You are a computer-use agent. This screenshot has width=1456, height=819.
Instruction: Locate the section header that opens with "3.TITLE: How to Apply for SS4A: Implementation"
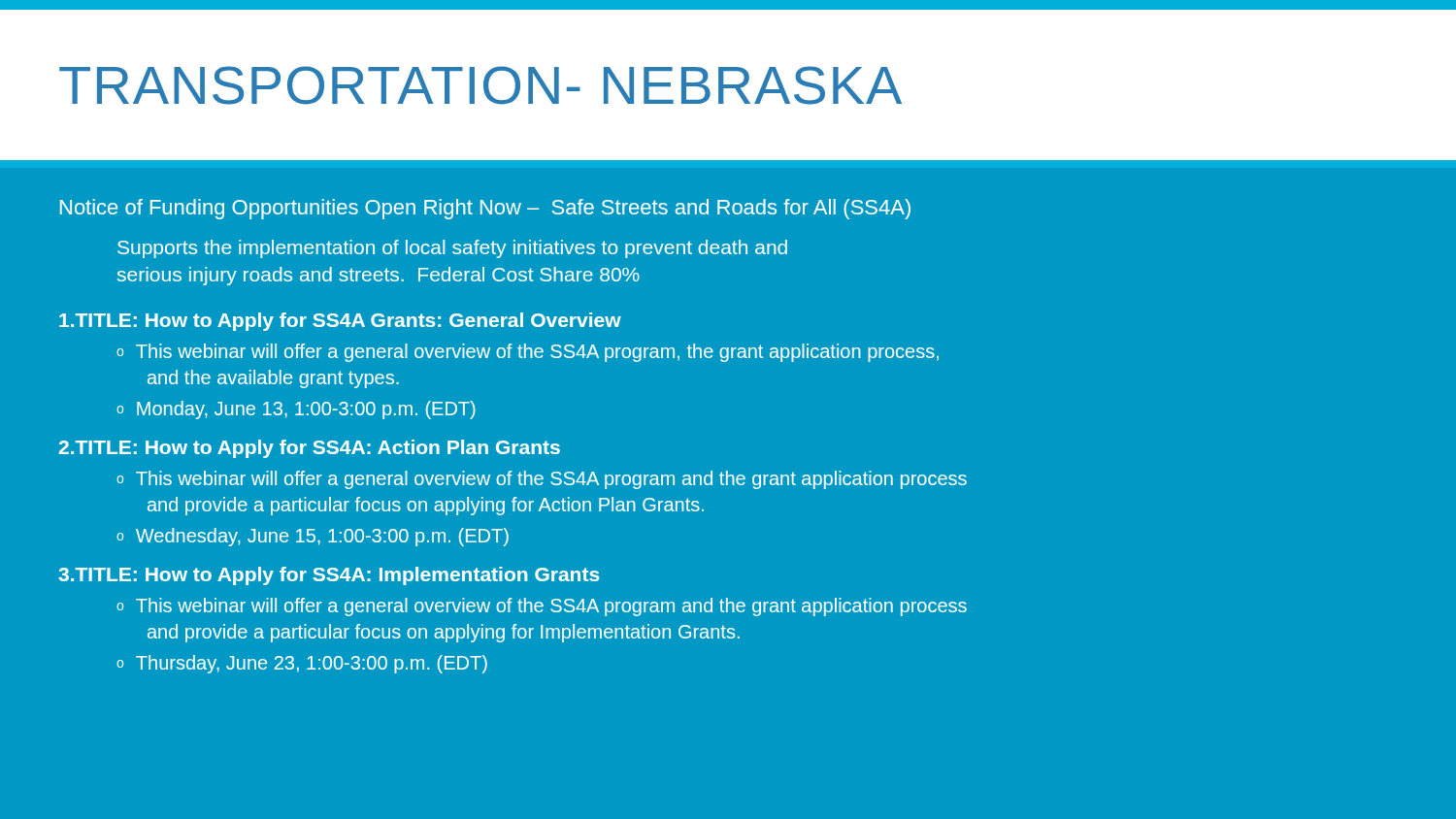point(329,574)
